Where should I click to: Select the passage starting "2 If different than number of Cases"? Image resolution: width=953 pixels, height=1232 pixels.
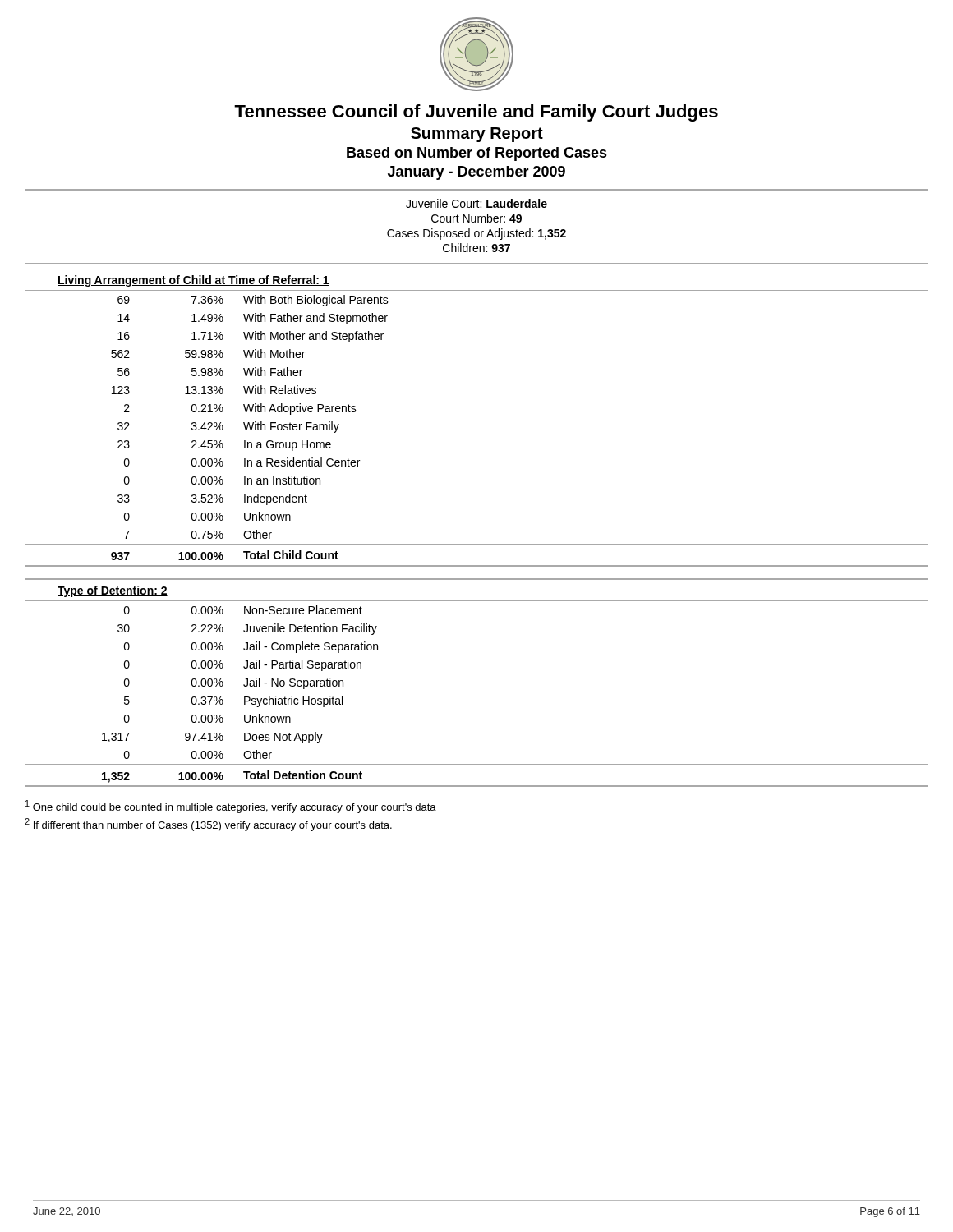[209, 824]
